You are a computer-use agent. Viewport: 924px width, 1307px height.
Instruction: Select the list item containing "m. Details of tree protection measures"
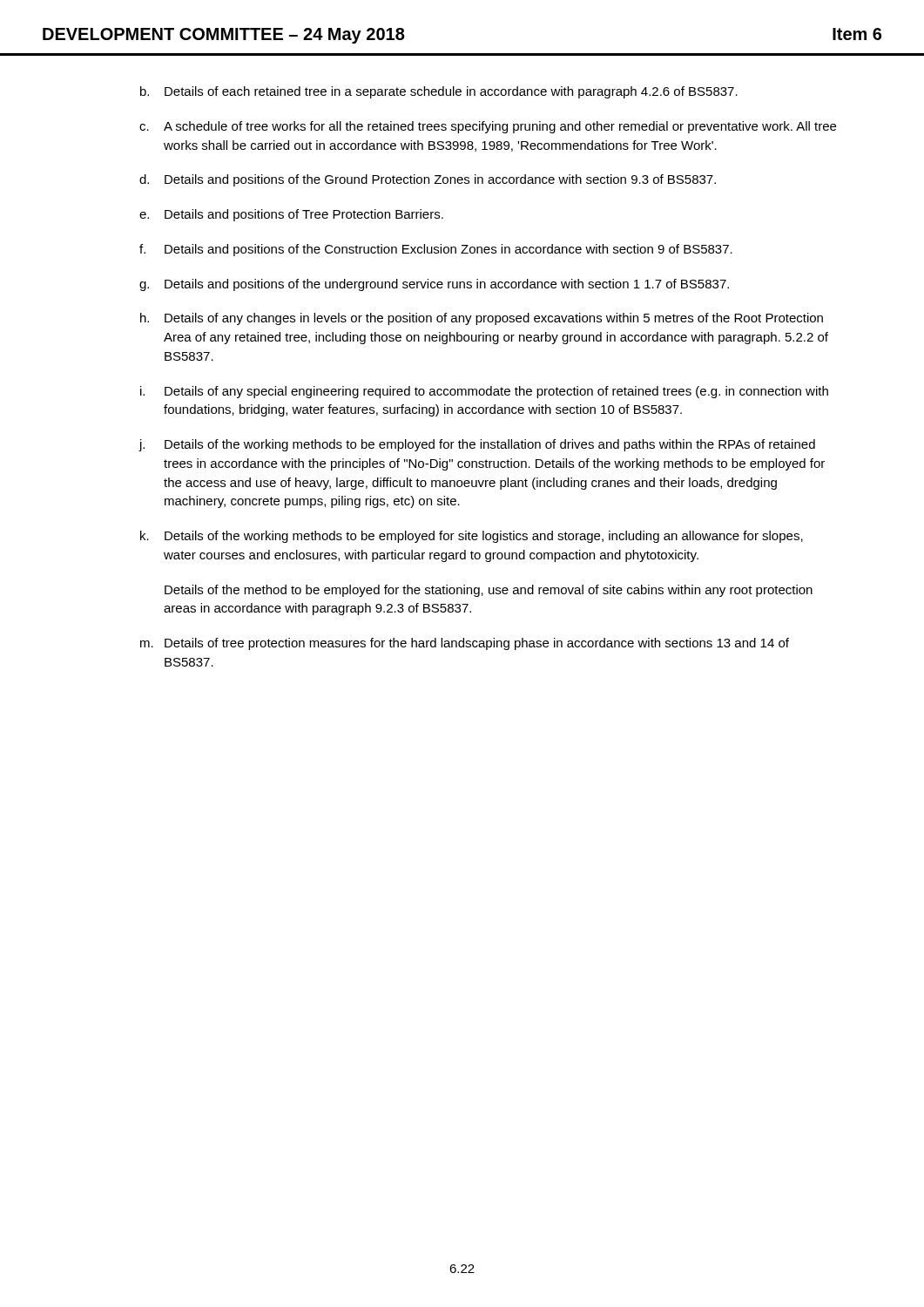click(488, 652)
